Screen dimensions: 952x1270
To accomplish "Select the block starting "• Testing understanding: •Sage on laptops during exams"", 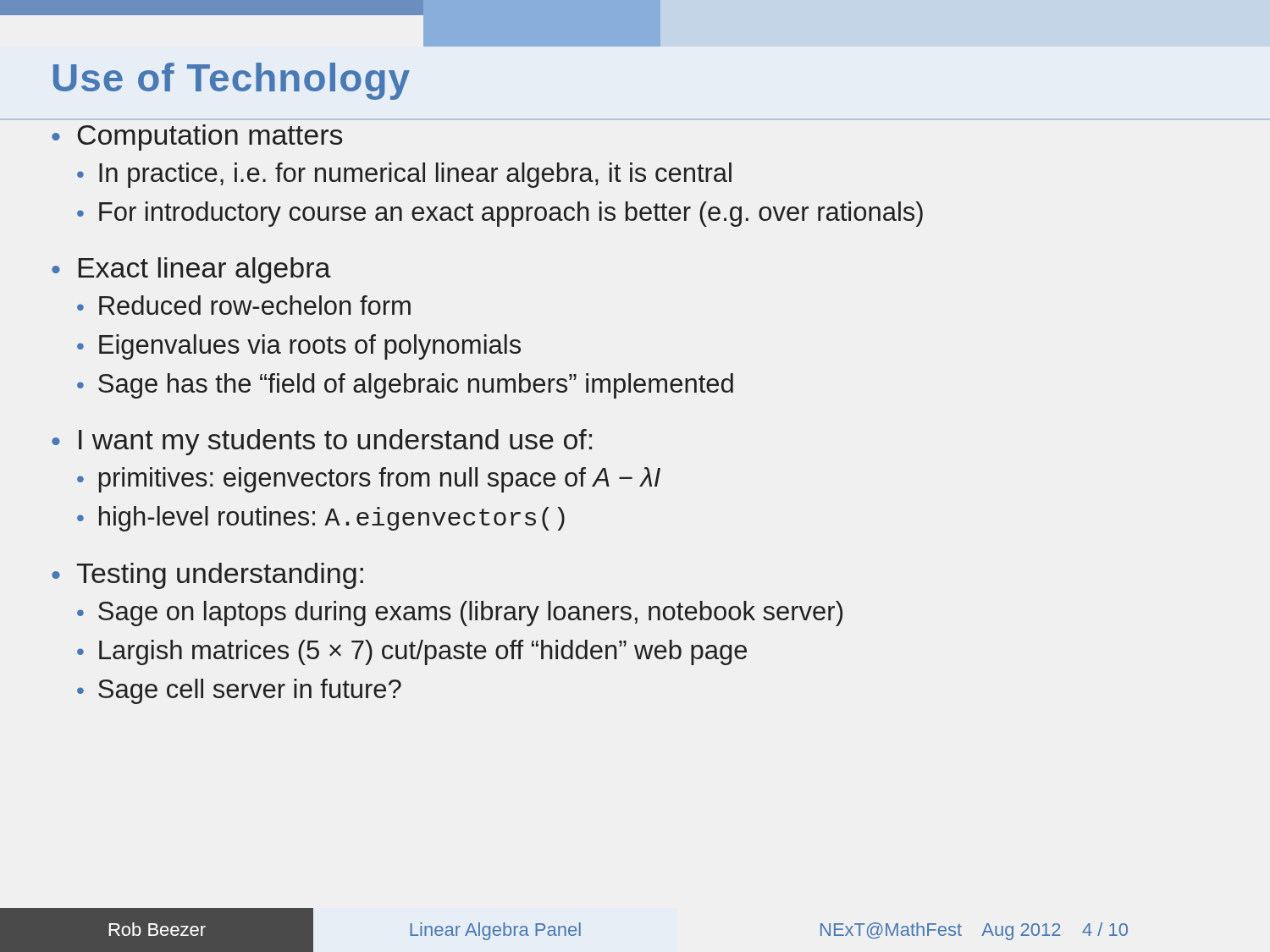I will [635, 635].
